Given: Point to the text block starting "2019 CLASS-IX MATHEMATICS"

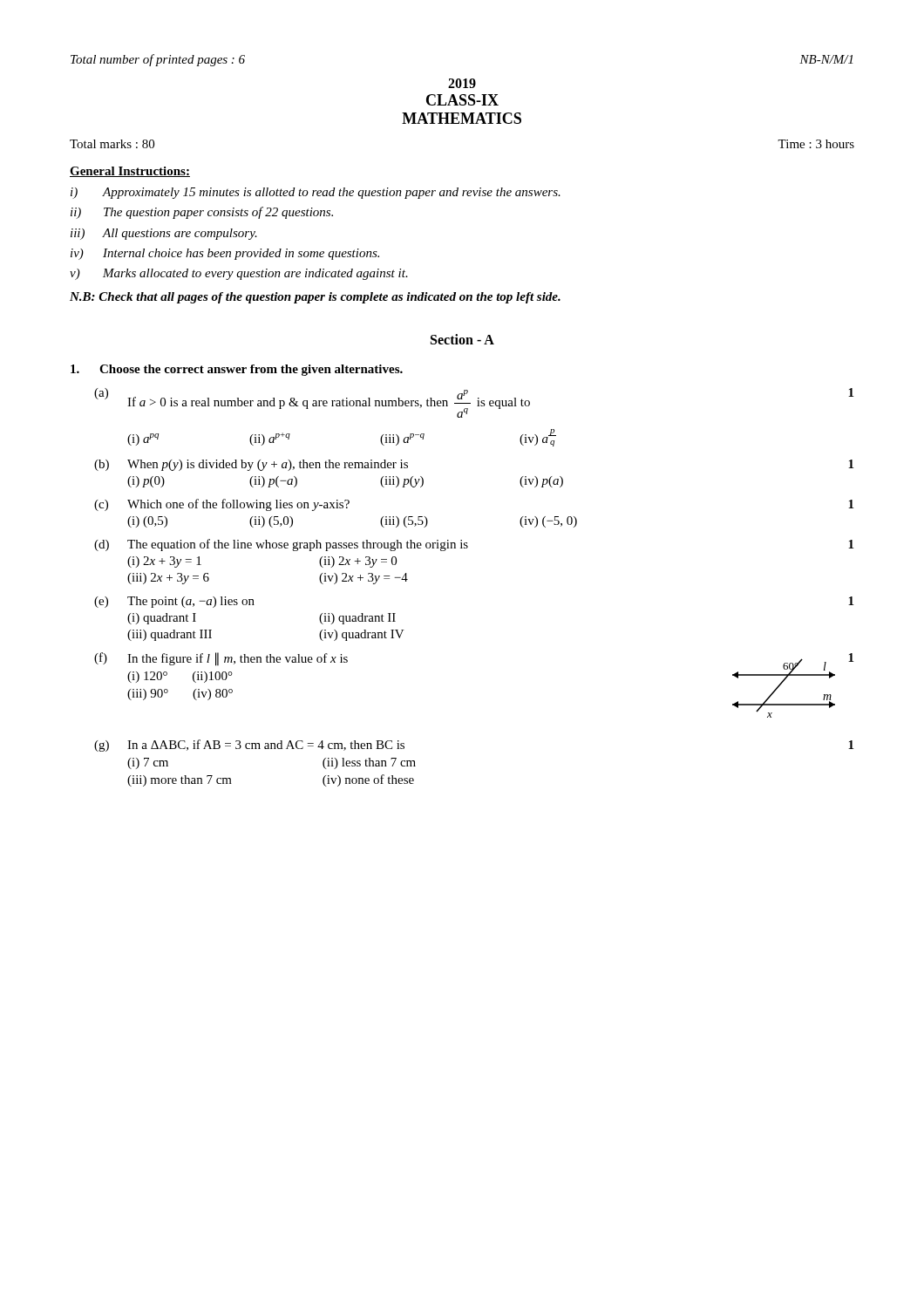Looking at the screenshot, I should [462, 102].
